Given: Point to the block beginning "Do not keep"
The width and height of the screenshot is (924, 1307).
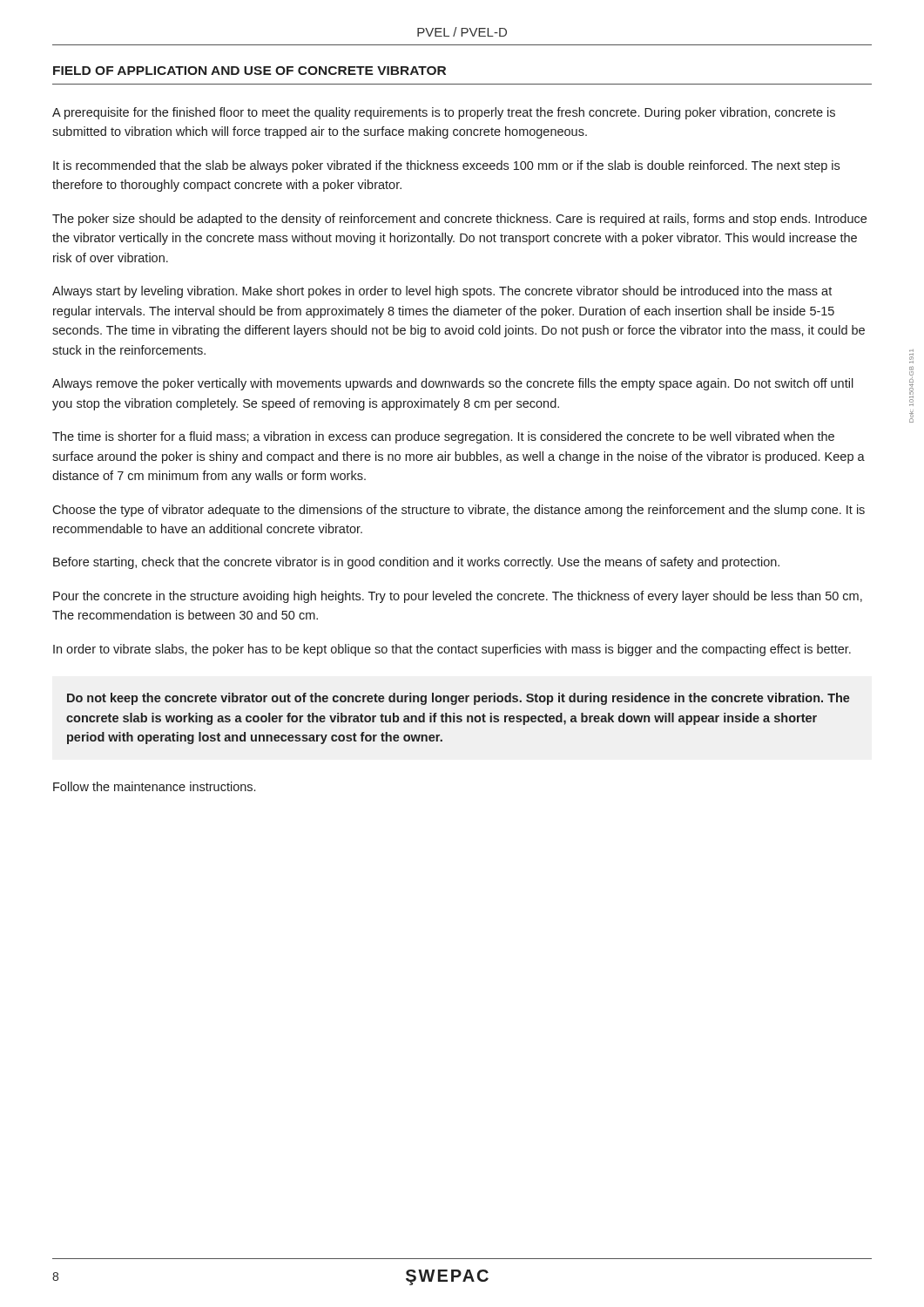Looking at the screenshot, I should tap(458, 718).
